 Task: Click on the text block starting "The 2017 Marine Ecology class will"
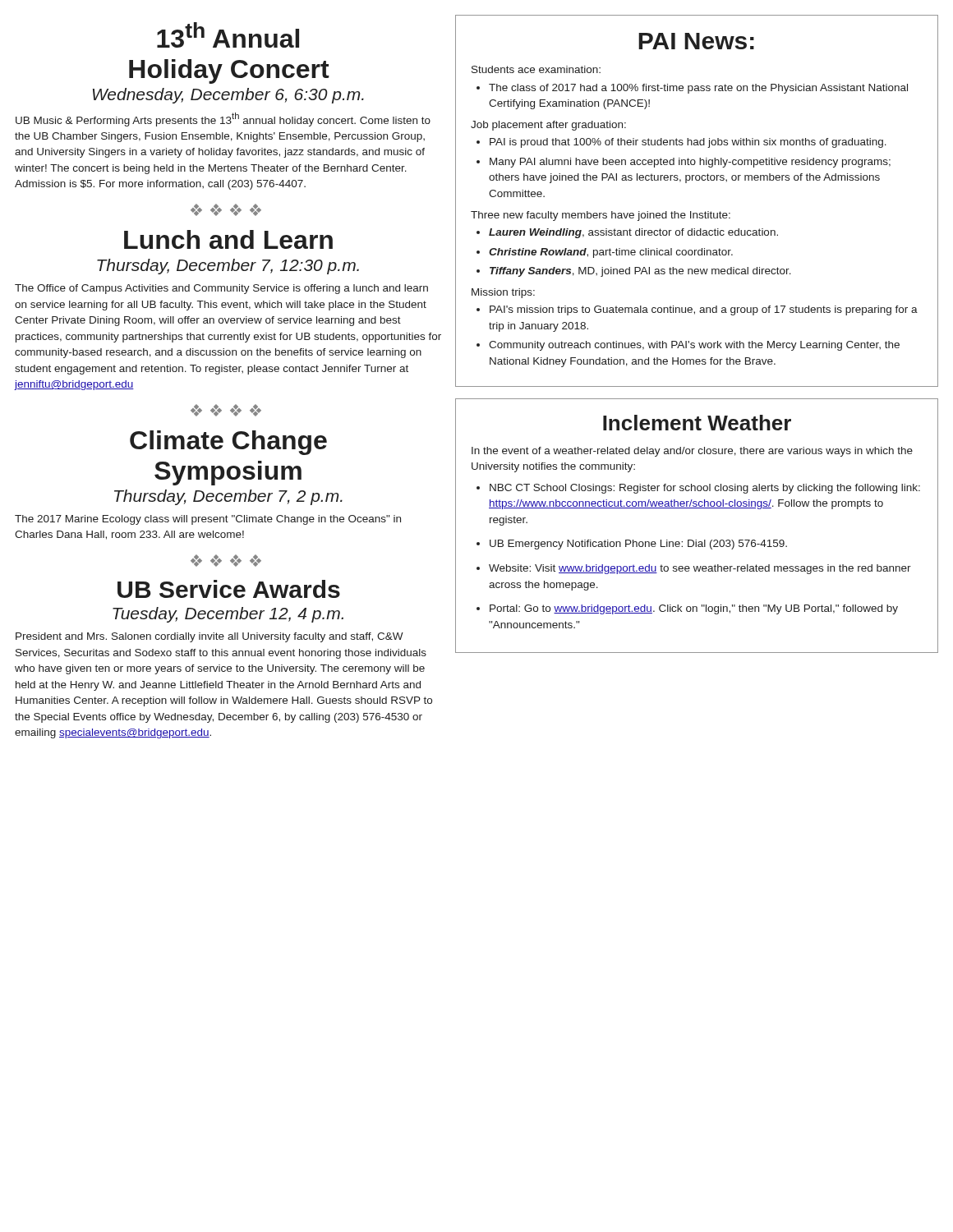point(208,527)
